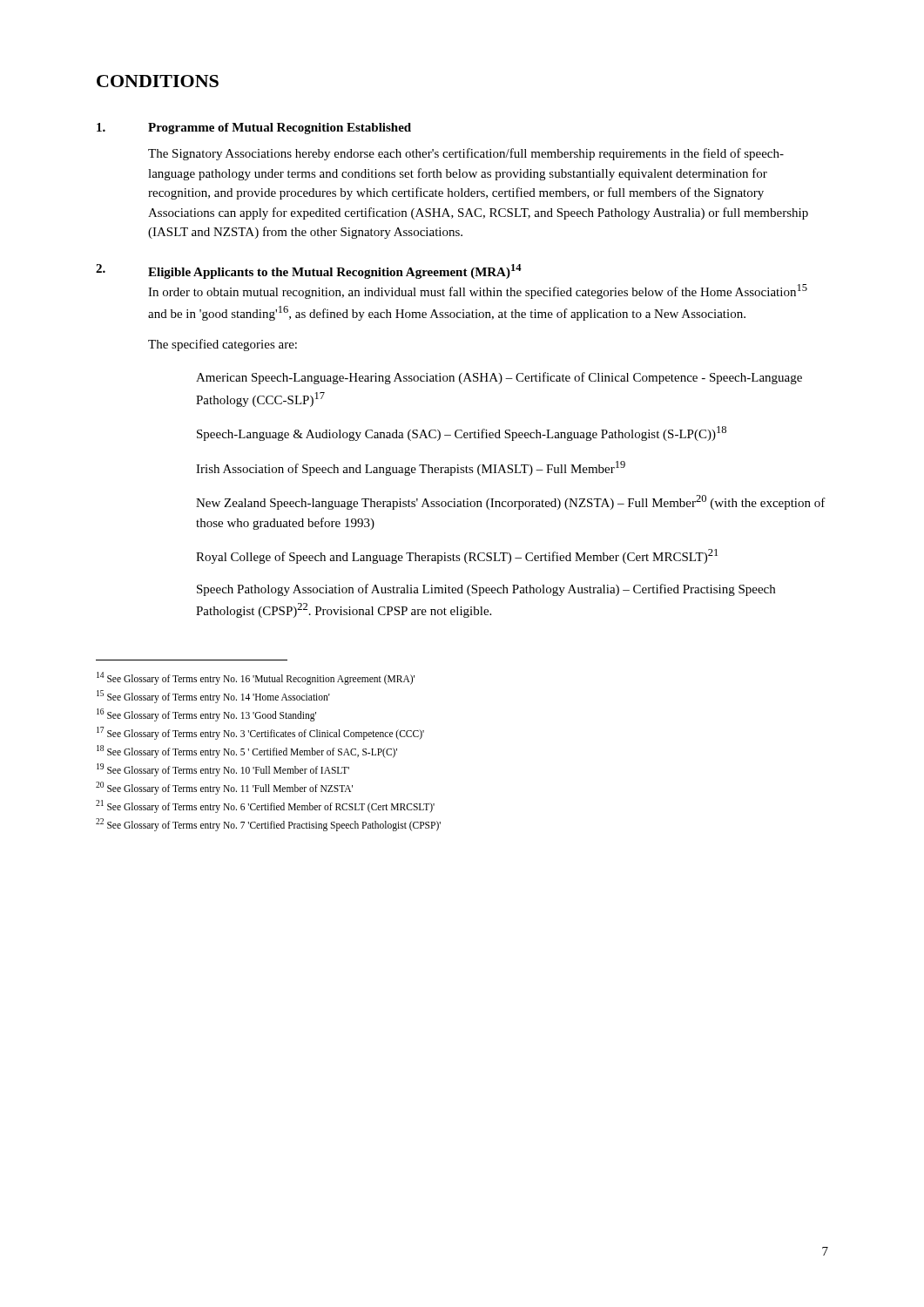Find the block starting "The Signatory Associations hereby endorse each"
The height and width of the screenshot is (1307, 924).
(478, 193)
